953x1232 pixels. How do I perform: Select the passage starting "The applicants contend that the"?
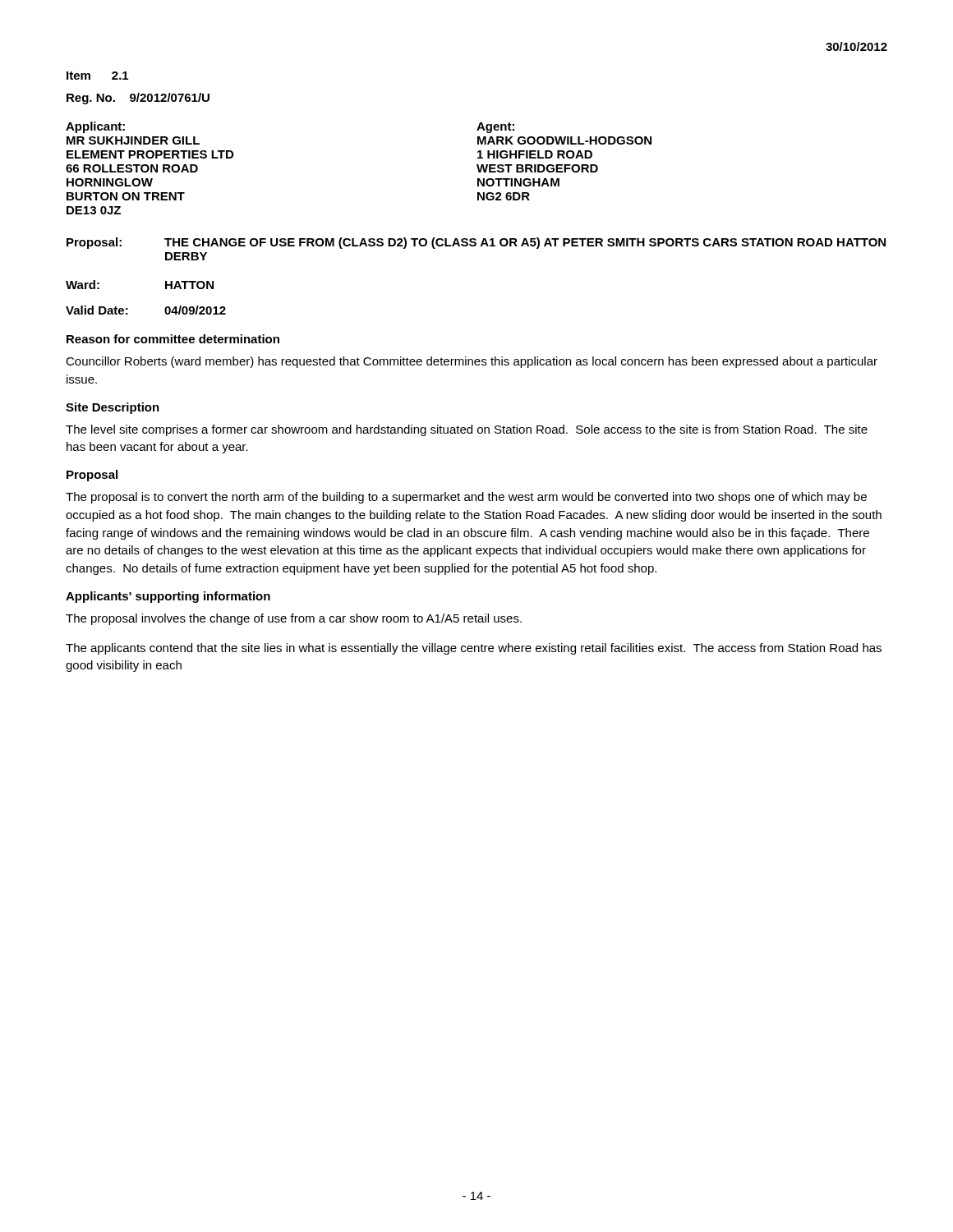pos(474,656)
